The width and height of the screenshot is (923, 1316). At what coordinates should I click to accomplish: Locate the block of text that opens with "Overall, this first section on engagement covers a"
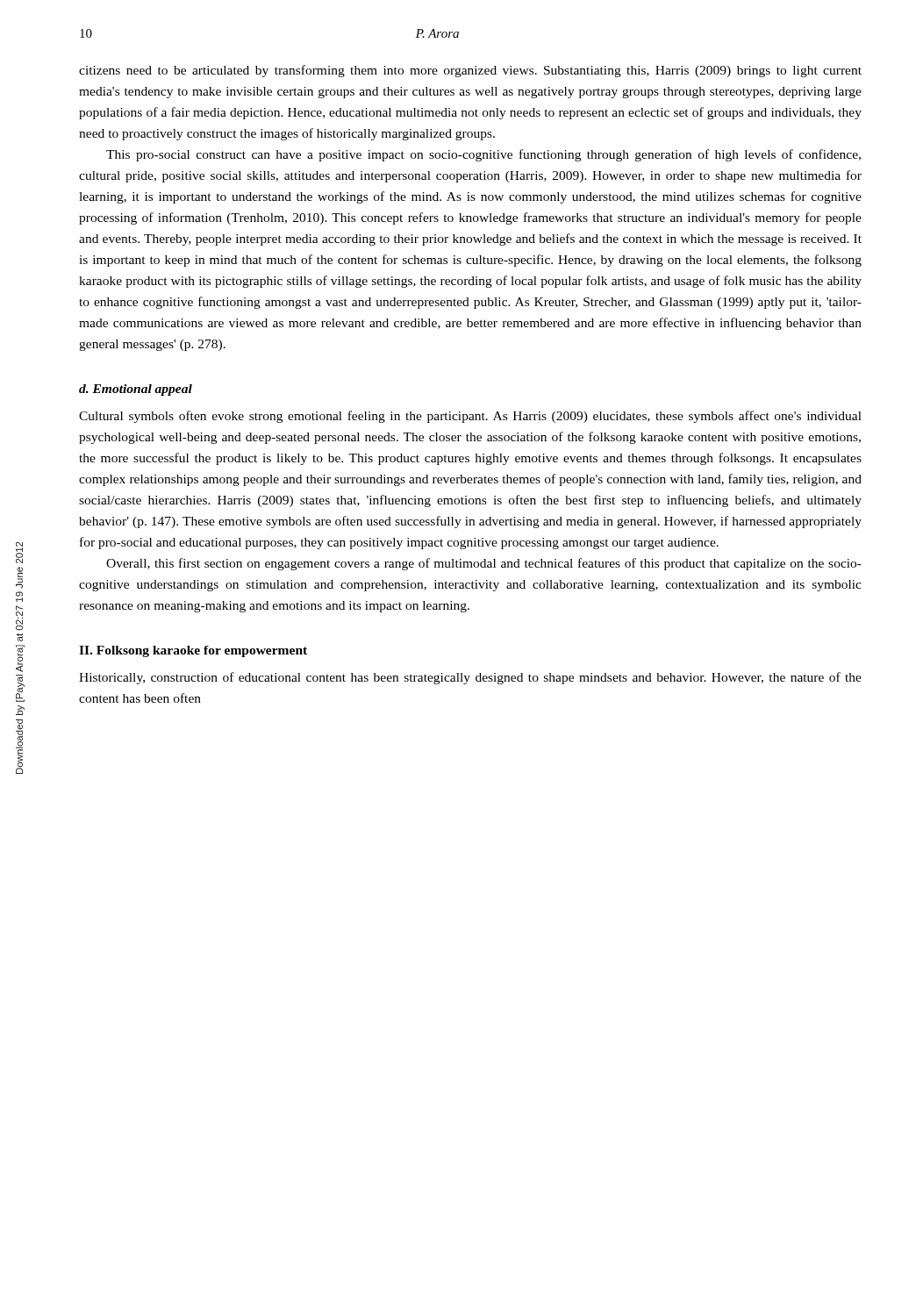[x=470, y=585]
